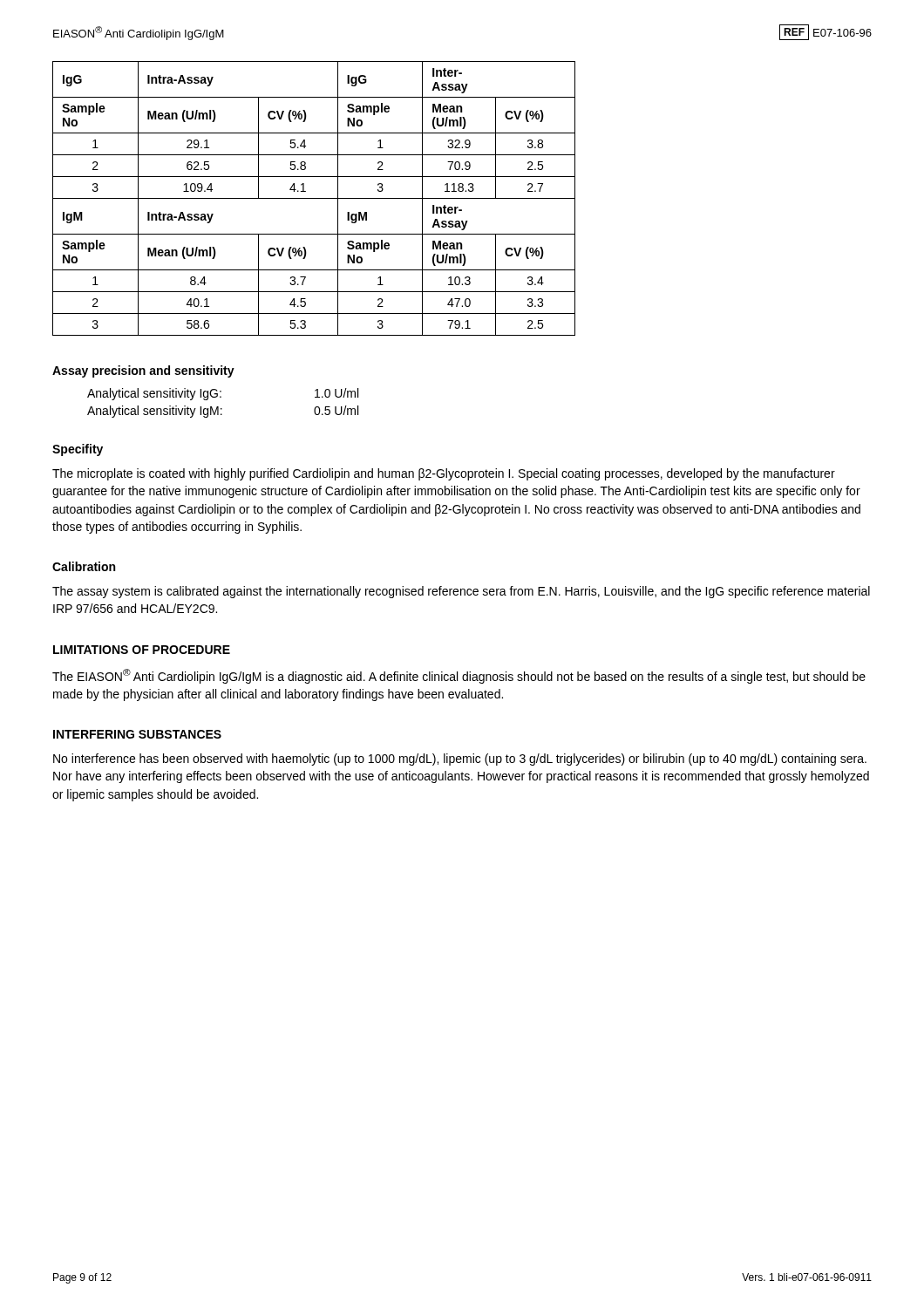Navigate to the block starting "INTERFERING SUBSTANCES"
This screenshot has width=924, height=1308.
[x=137, y=734]
